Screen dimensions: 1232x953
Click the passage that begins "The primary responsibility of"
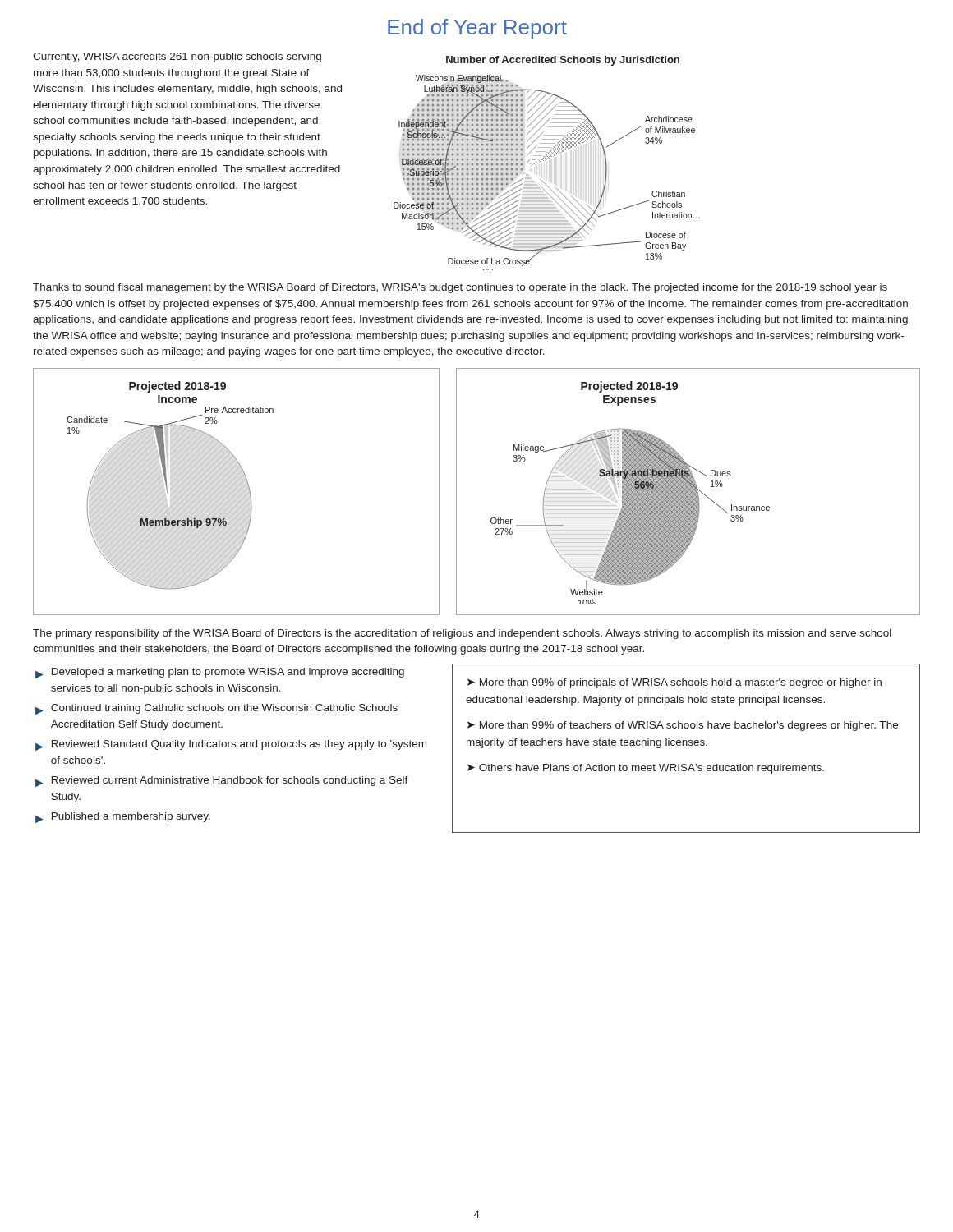462,641
